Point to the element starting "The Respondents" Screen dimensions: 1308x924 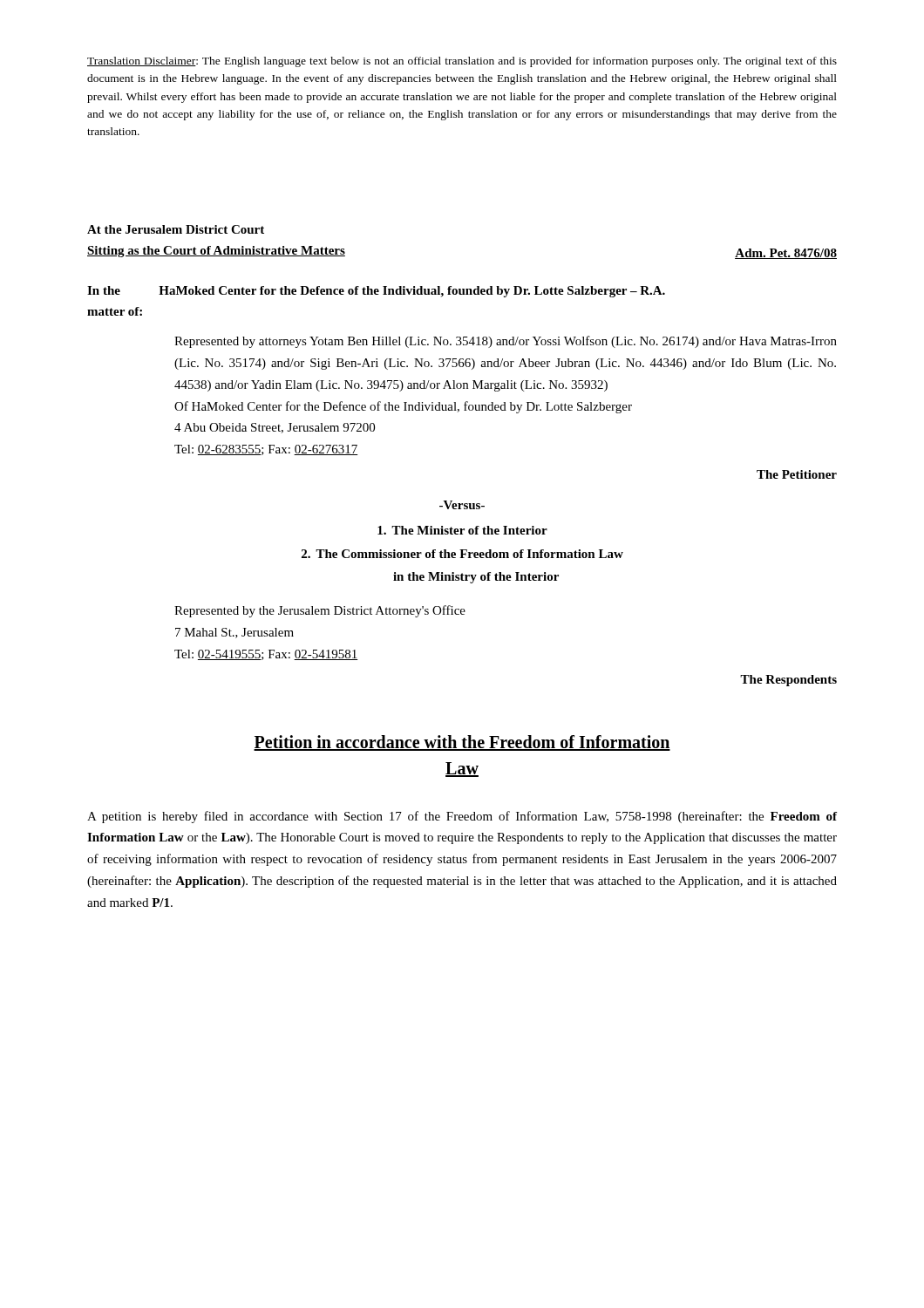(789, 679)
